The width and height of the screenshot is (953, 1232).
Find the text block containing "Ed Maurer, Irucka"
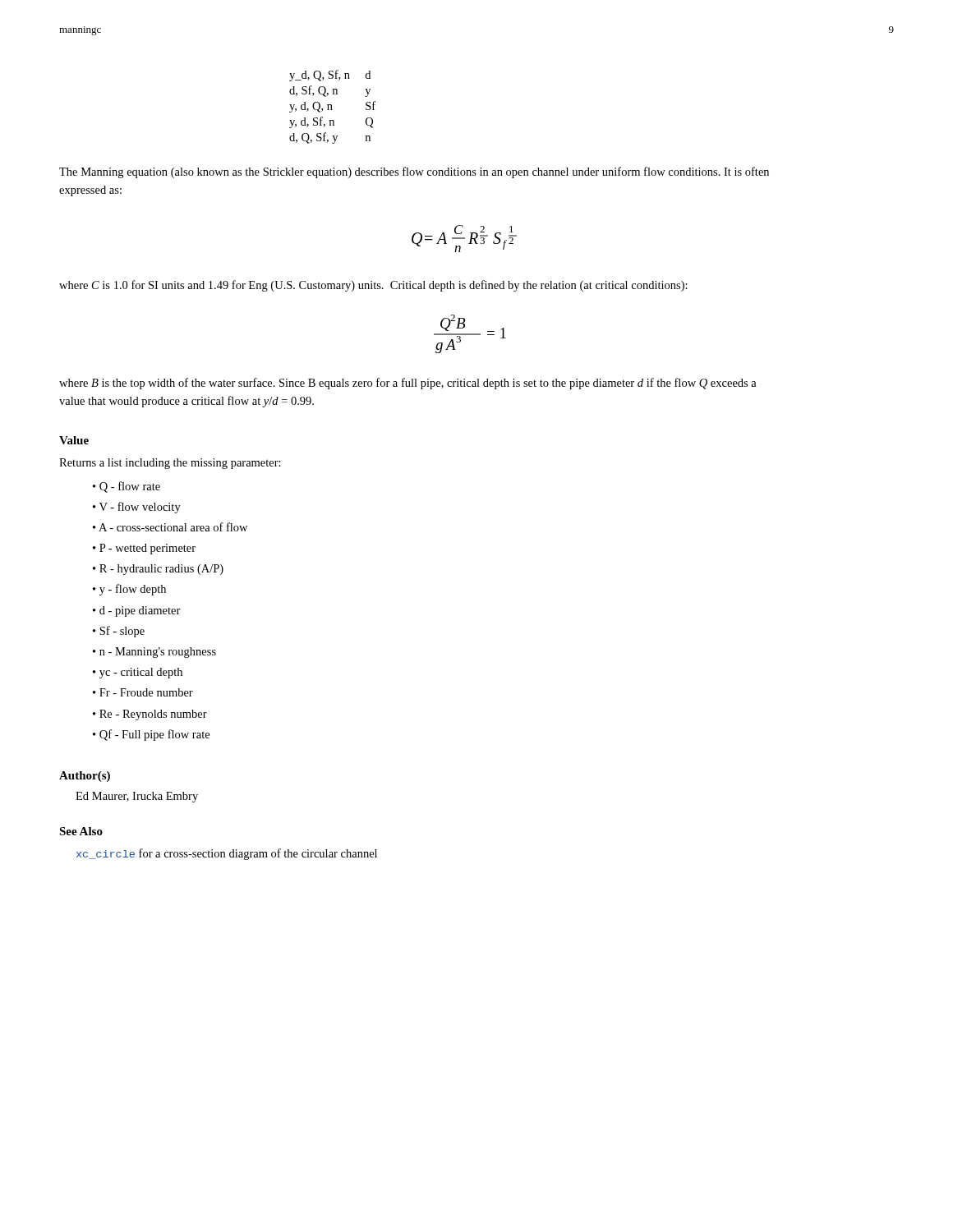pyautogui.click(x=137, y=796)
